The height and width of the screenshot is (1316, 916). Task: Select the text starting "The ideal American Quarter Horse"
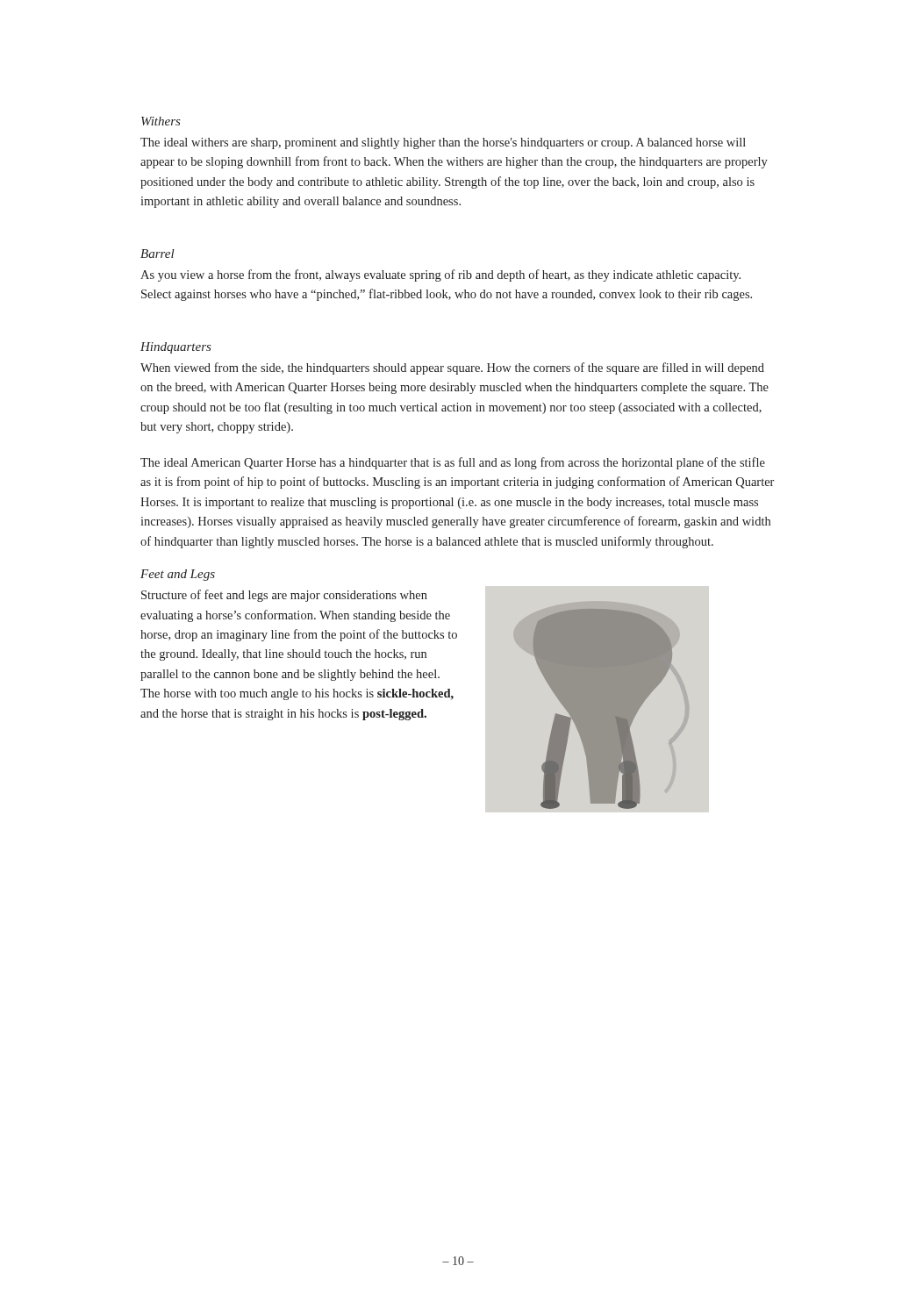(x=458, y=502)
